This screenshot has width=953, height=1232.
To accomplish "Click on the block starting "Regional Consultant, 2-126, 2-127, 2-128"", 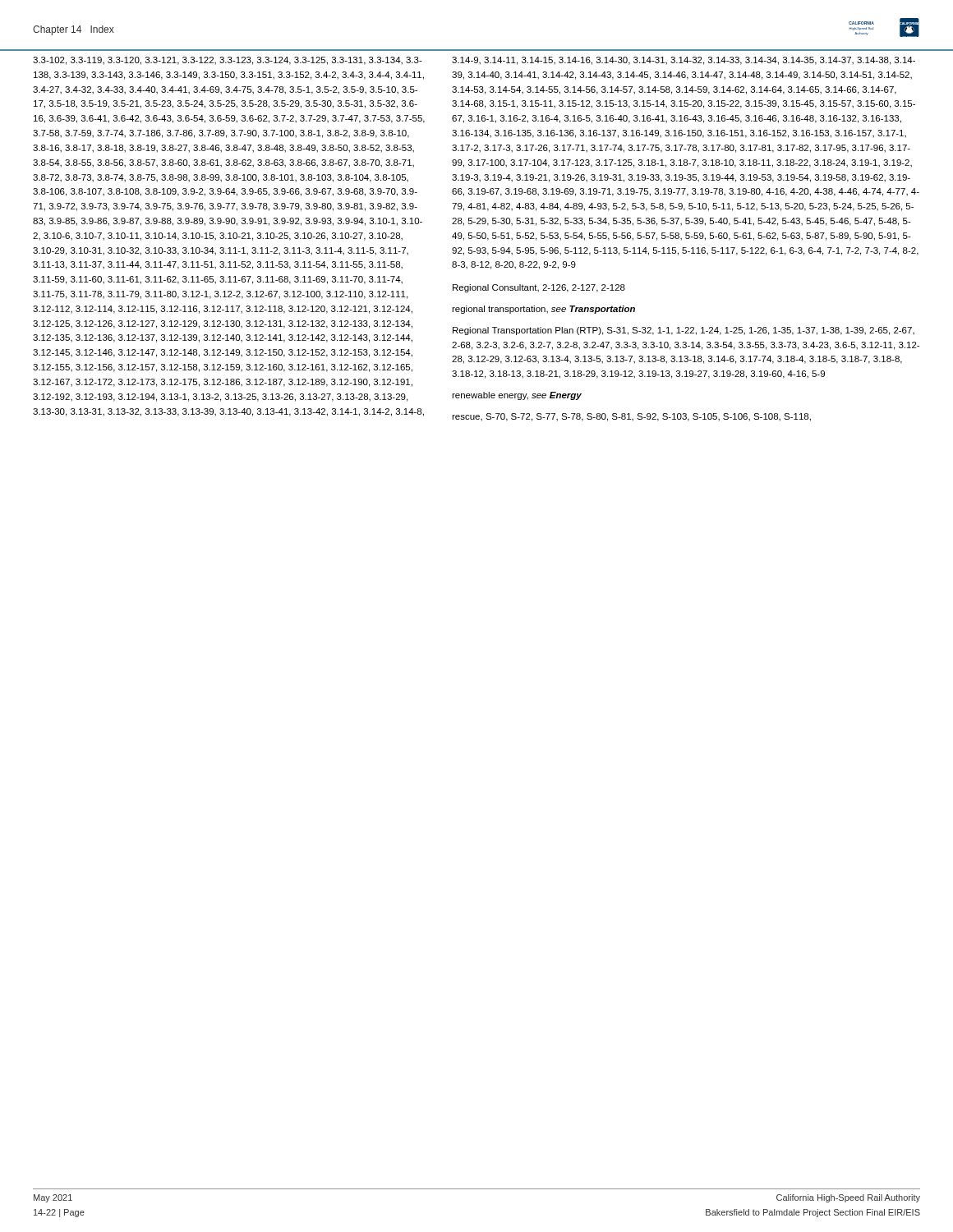I will 538,288.
